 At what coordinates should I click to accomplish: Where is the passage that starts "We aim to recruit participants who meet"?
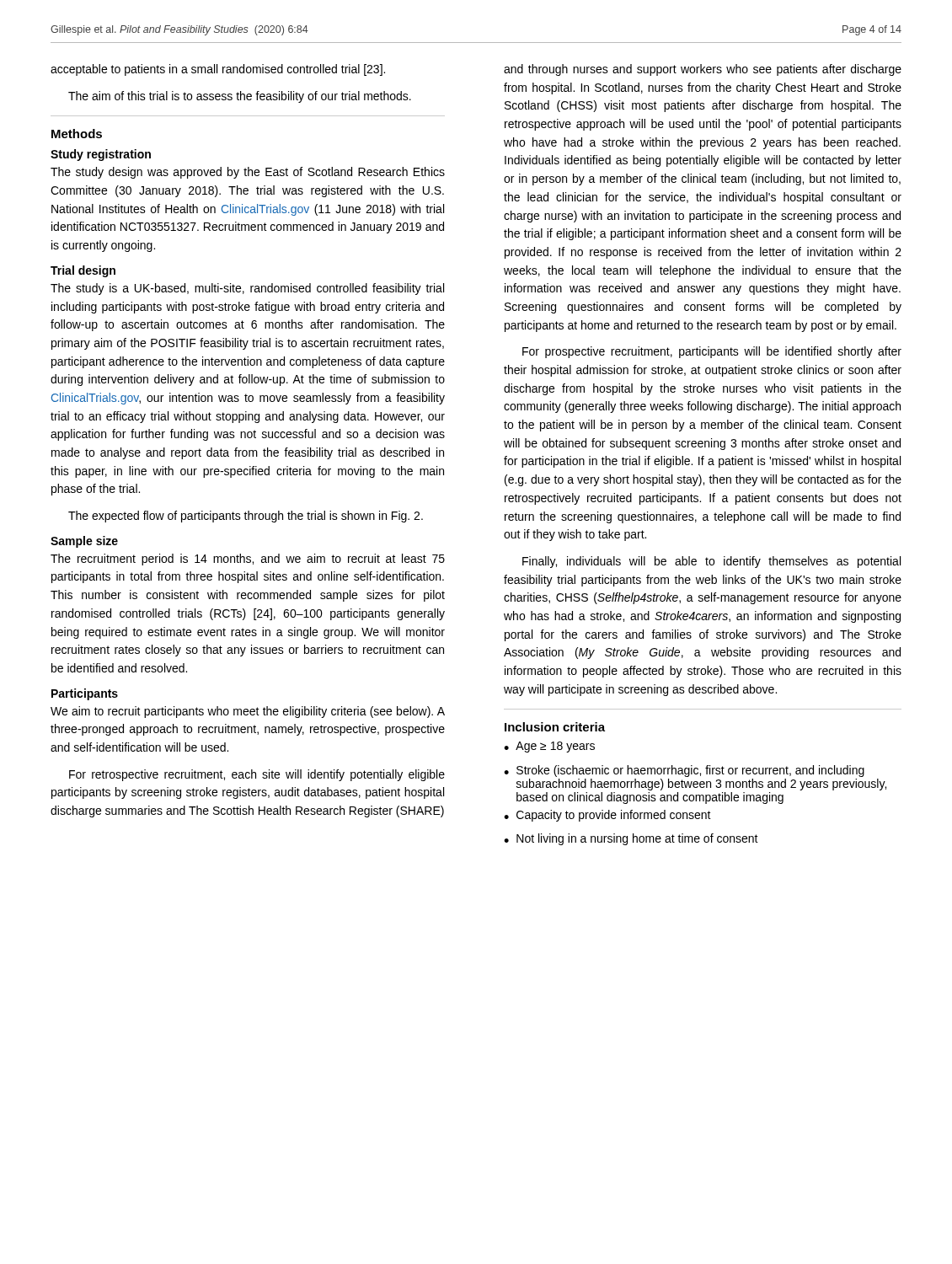tap(248, 761)
